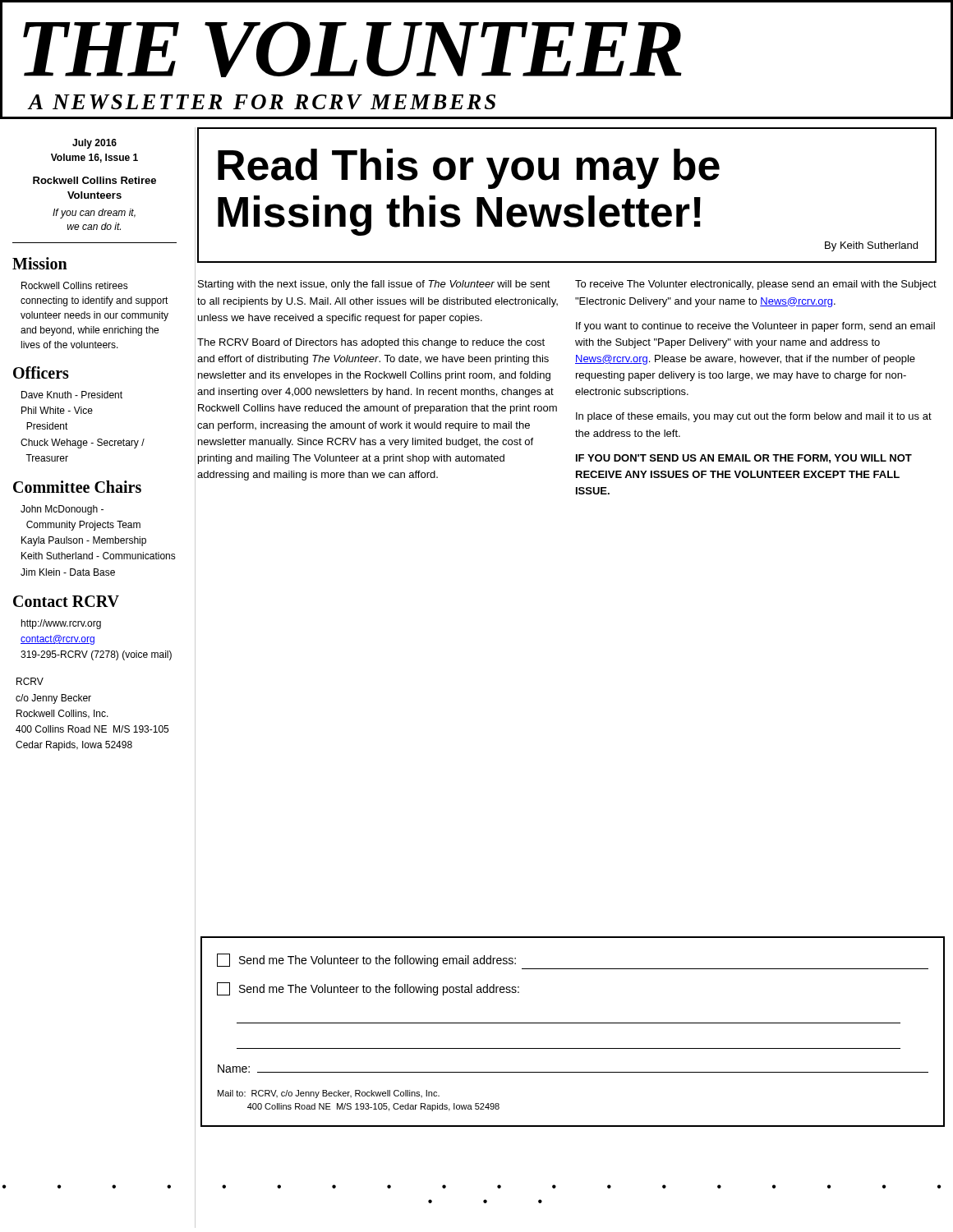This screenshot has height=1232, width=953.
Task: Navigate to the passage starting "Dave Knuth - President Phil White -"
Action: pyautogui.click(x=72, y=395)
